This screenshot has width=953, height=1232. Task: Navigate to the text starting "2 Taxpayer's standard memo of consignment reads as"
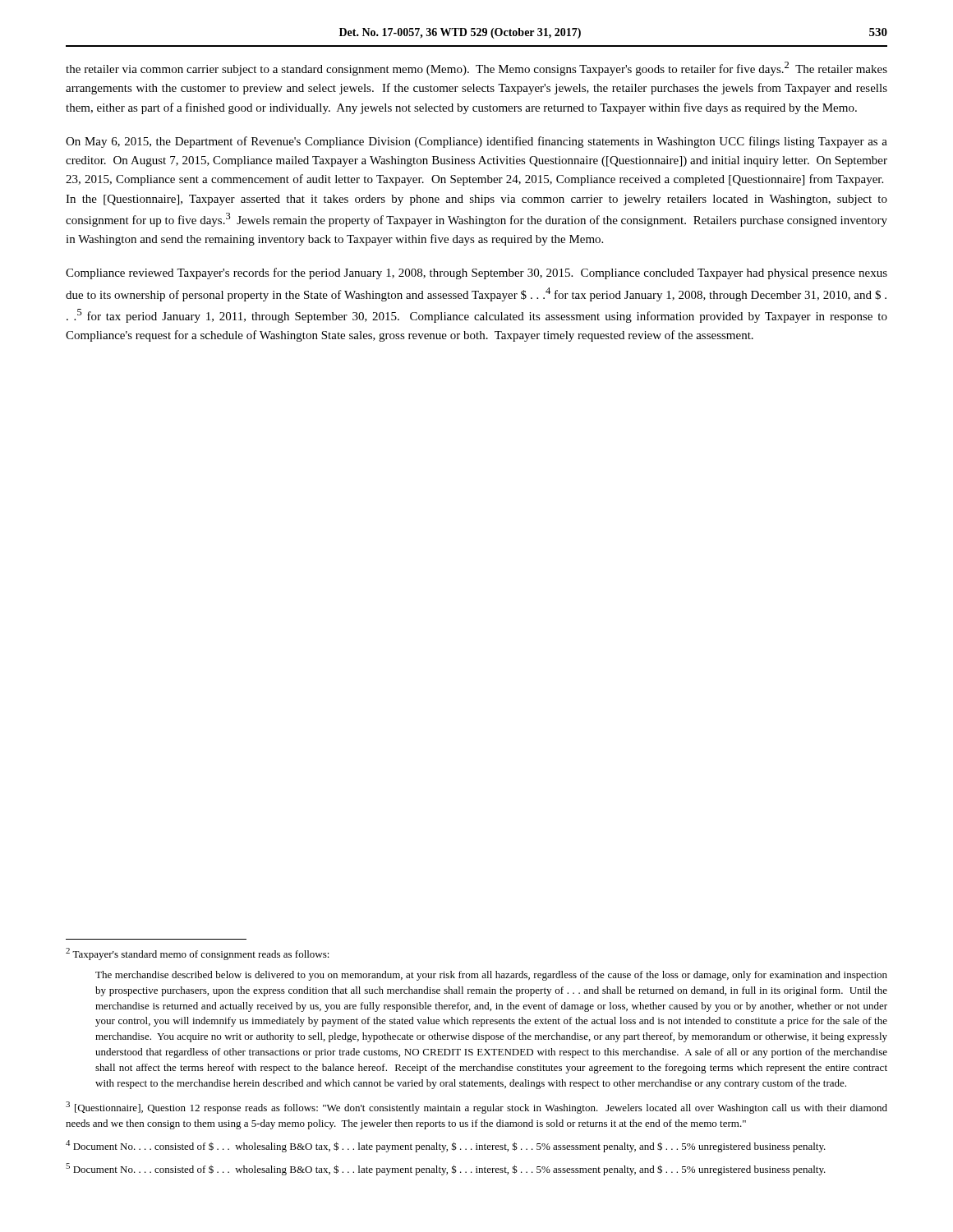coord(198,953)
